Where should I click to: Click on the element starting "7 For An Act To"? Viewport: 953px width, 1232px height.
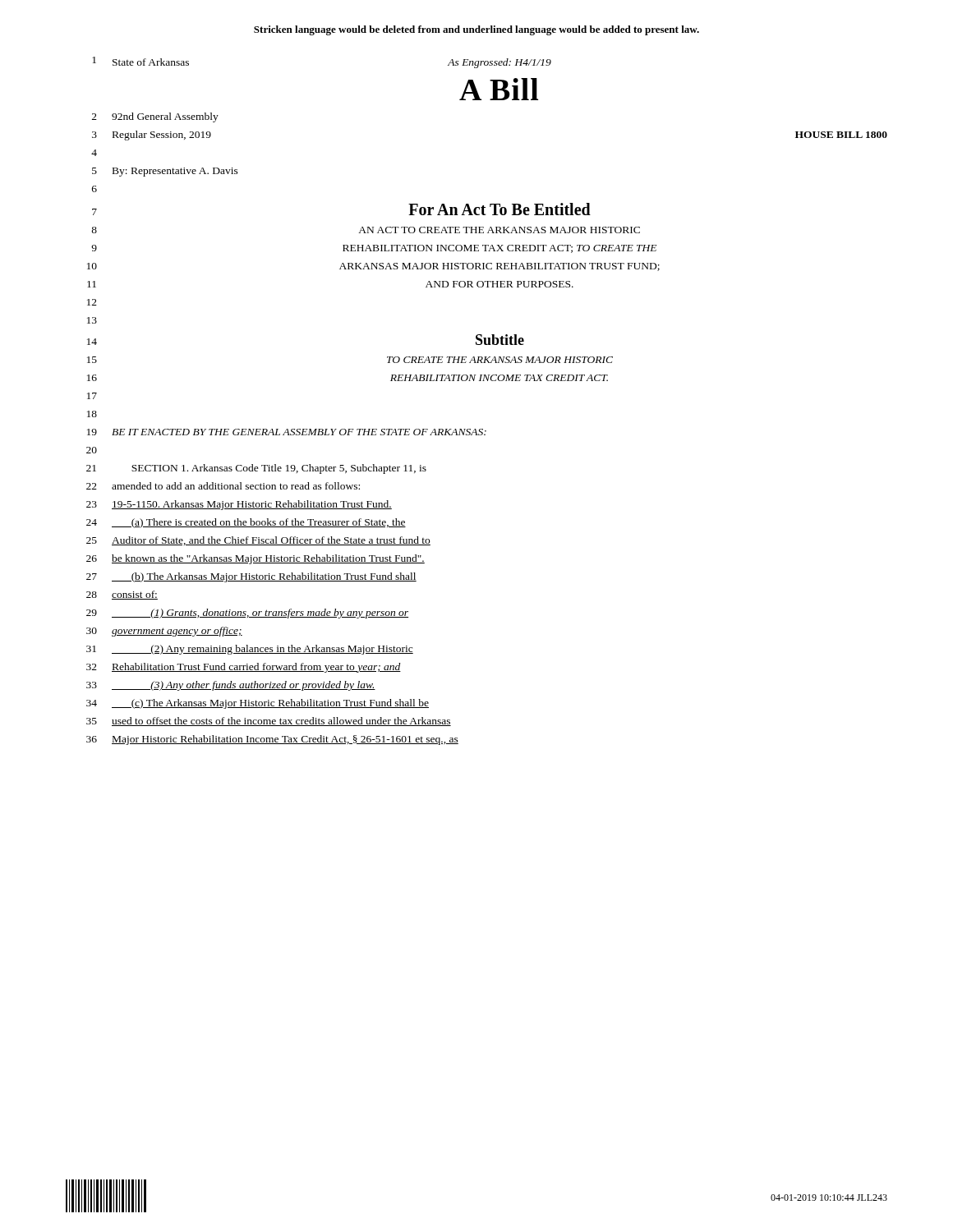(476, 209)
